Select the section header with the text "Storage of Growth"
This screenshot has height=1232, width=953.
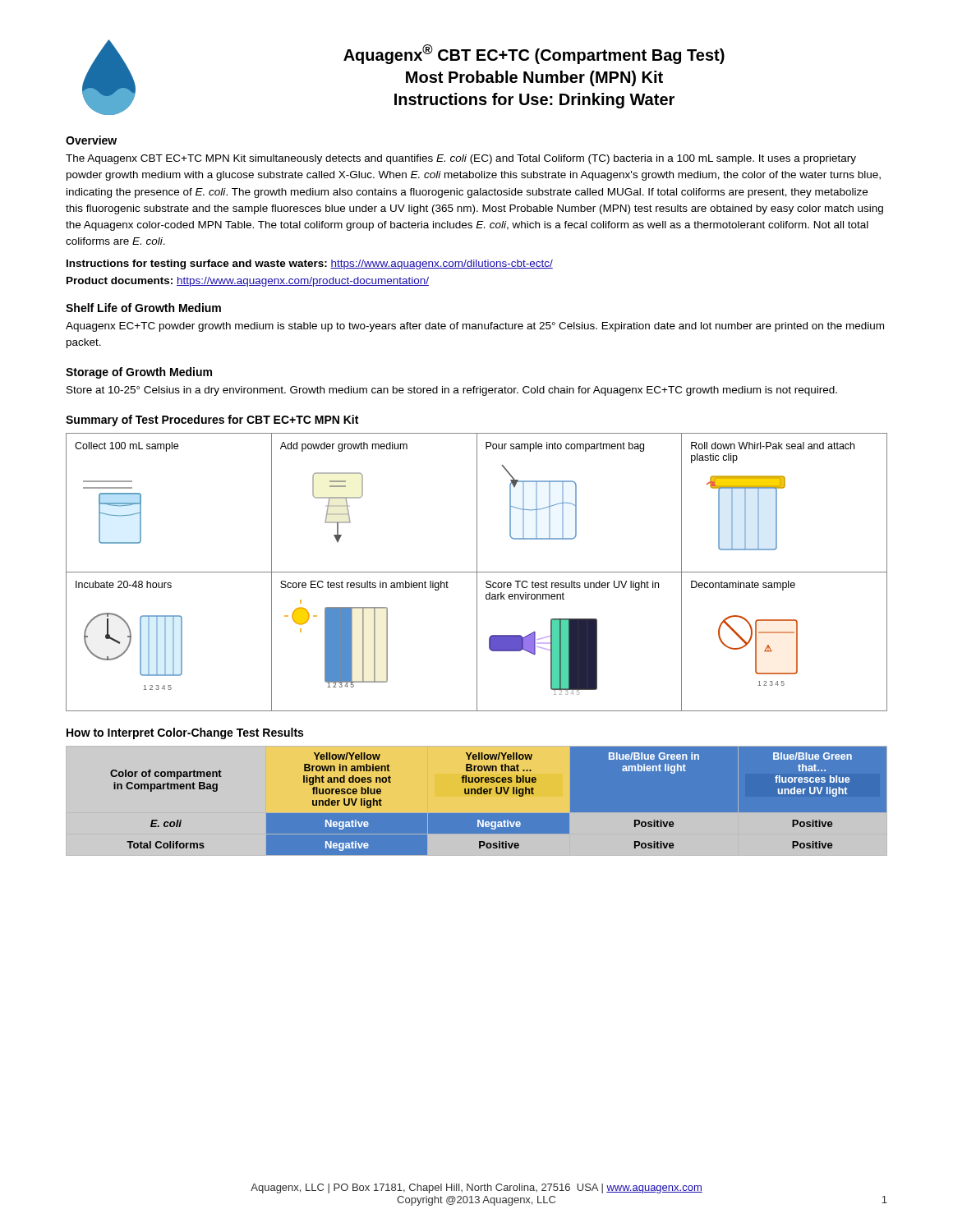pos(139,372)
